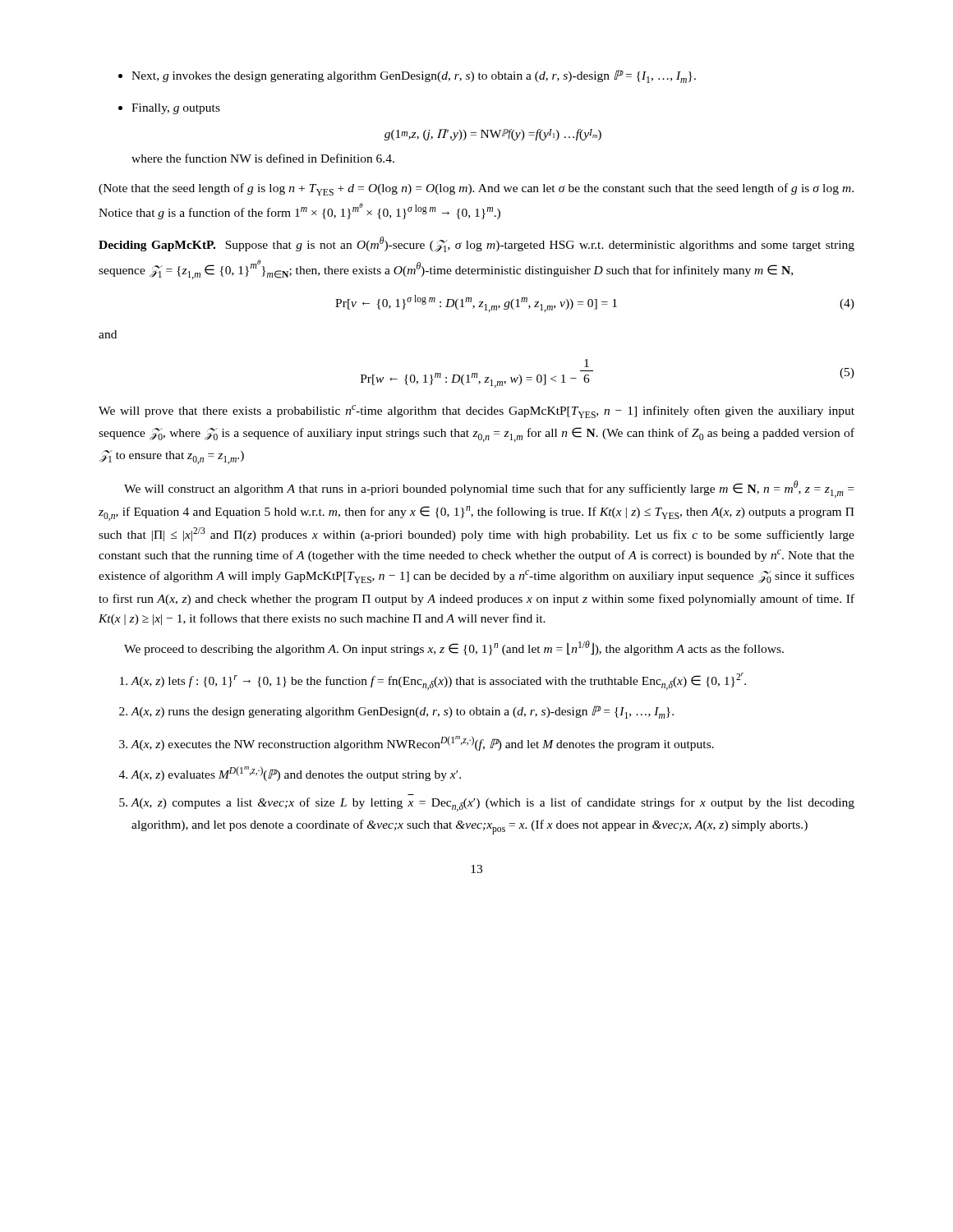Viewport: 953px width, 1232px height.
Task: Click on the block starting "A(x, z) evaluates MD(1m,z,·)(ℙ) and"
Action: (290, 774)
